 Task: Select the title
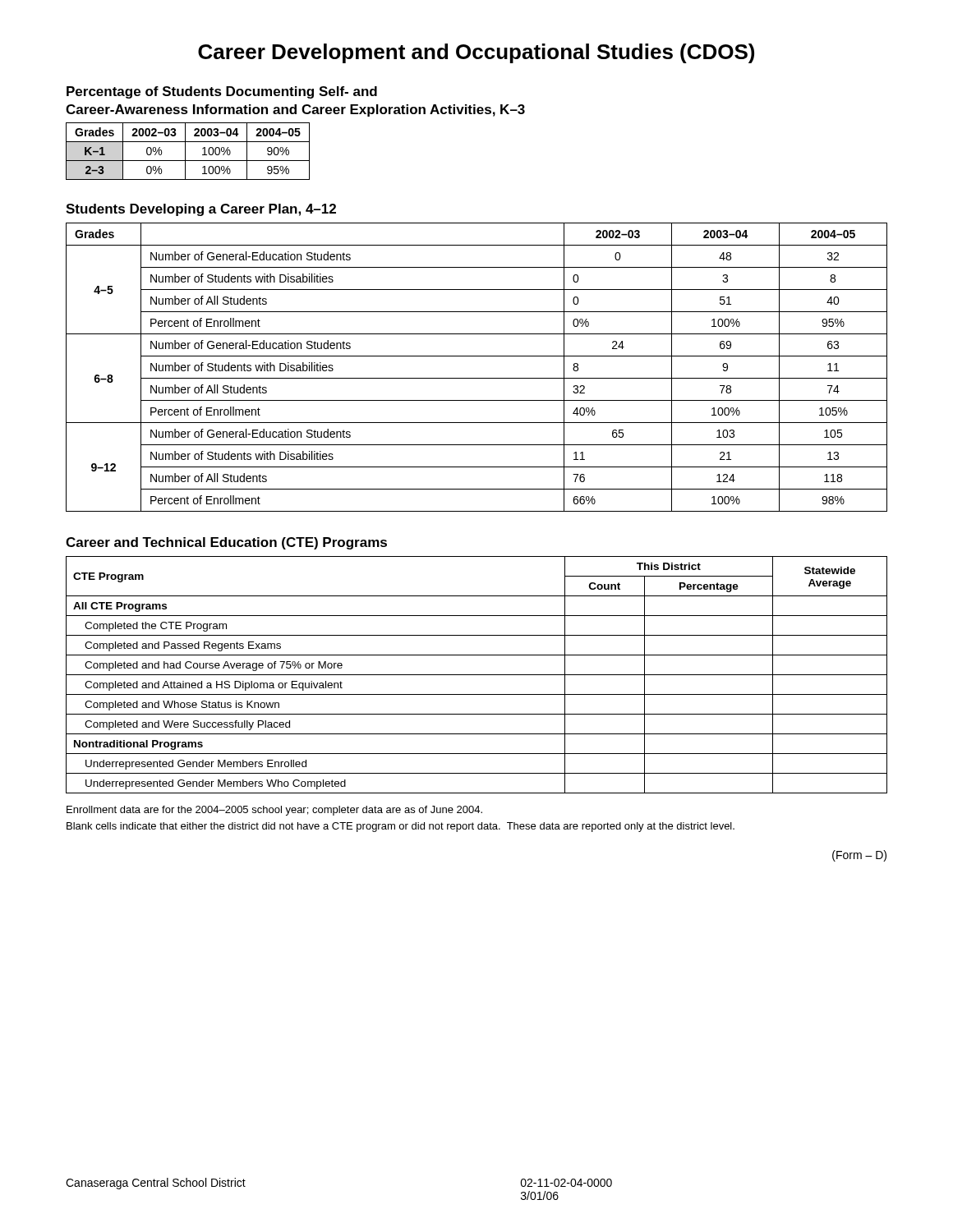tap(476, 52)
